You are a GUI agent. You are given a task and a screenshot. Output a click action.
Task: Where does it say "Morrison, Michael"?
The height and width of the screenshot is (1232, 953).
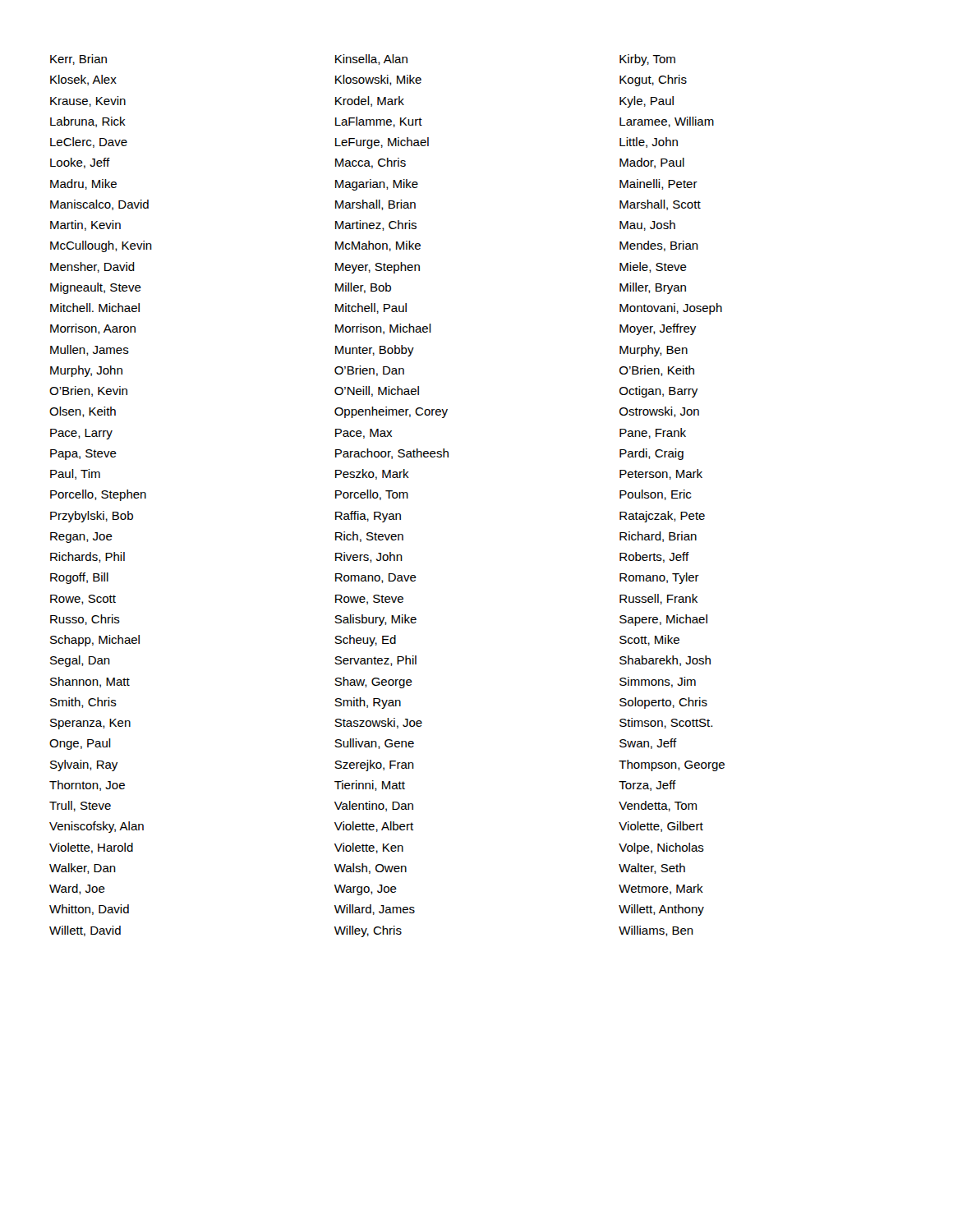pyautogui.click(x=383, y=328)
